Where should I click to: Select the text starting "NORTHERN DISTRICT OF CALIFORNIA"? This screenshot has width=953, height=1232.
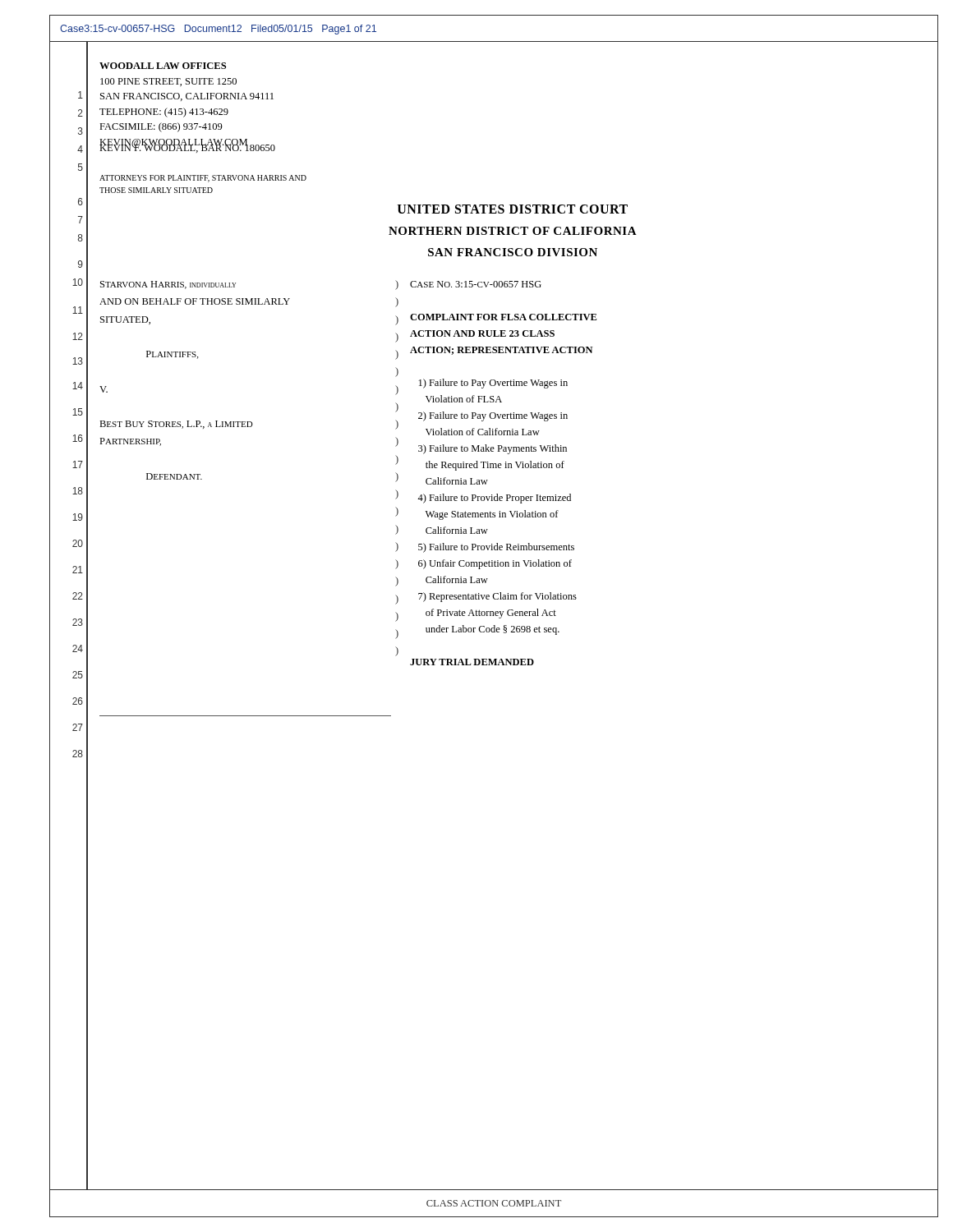pos(513,231)
